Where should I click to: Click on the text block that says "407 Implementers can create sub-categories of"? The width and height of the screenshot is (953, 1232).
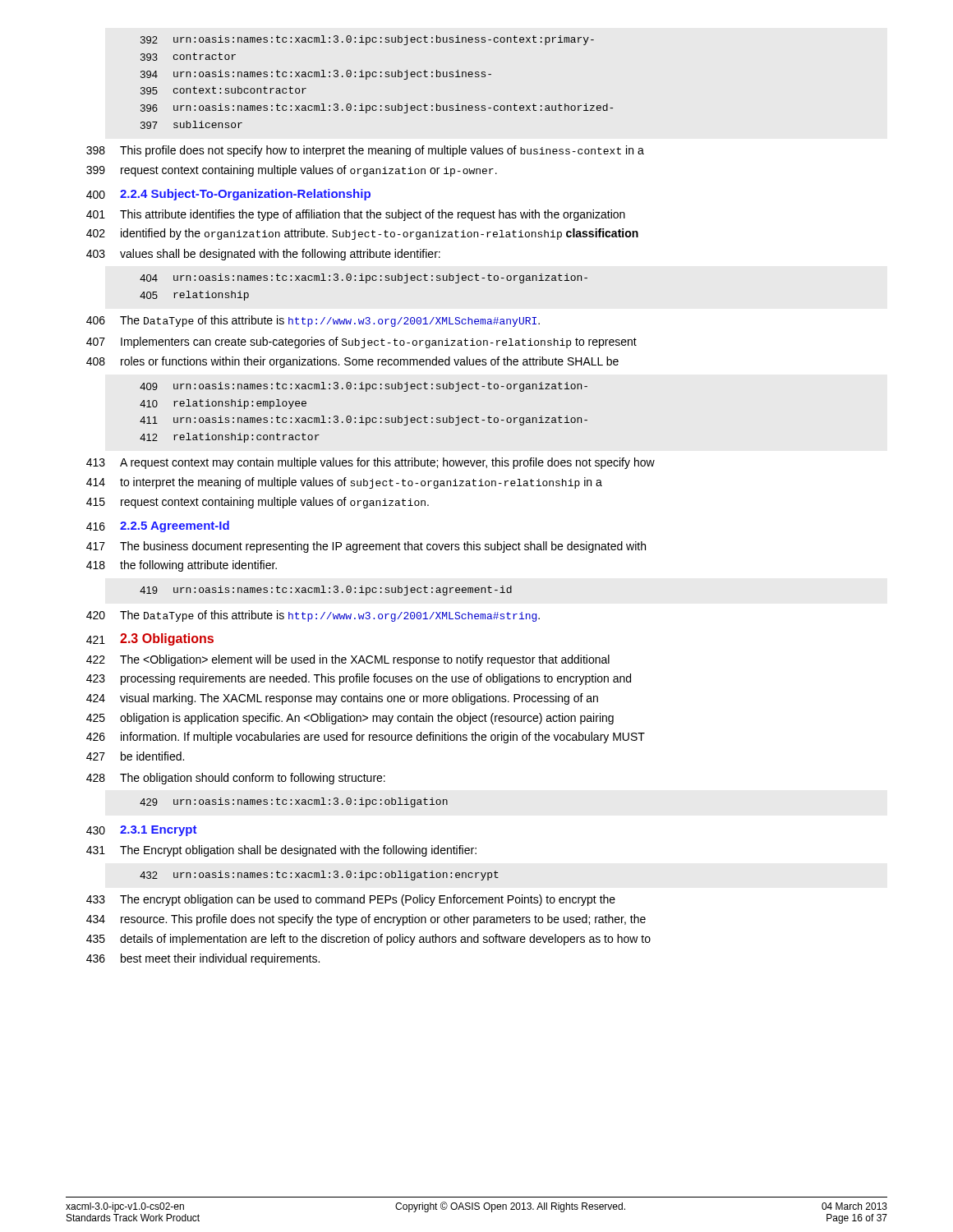click(x=476, y=343)
